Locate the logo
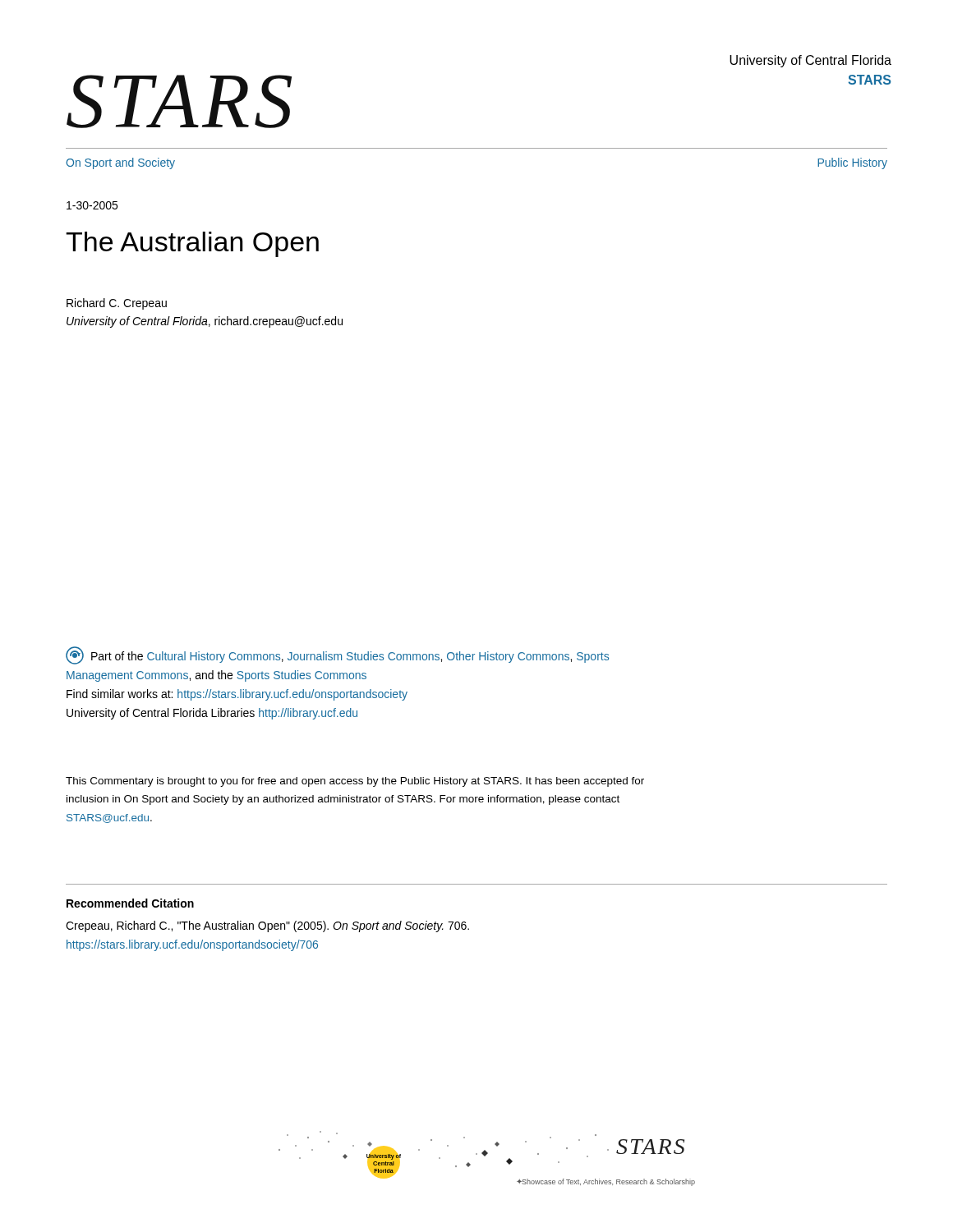 476,1162
